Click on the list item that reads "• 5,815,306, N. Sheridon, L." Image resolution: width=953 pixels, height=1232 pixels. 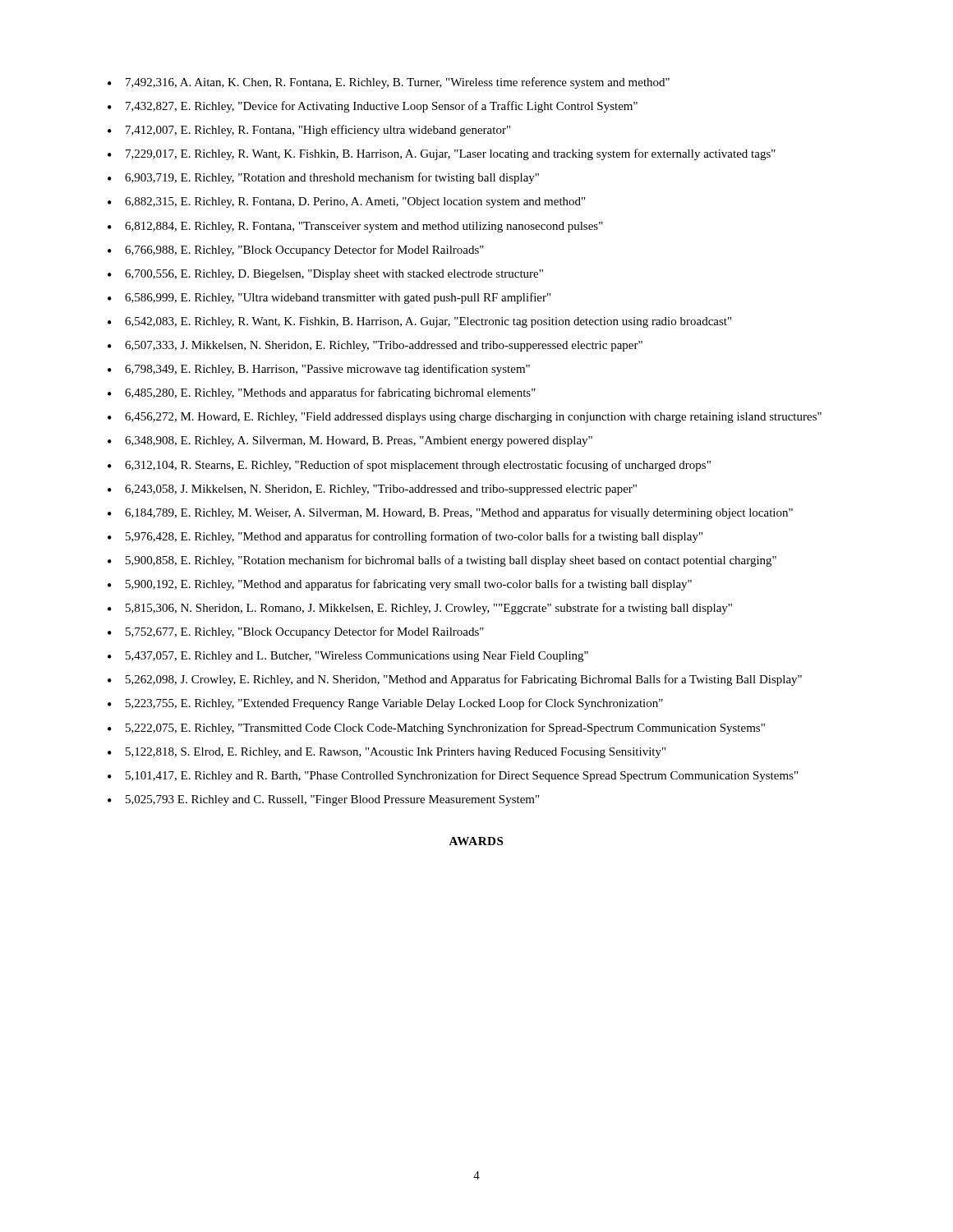[x=476, y=610]
